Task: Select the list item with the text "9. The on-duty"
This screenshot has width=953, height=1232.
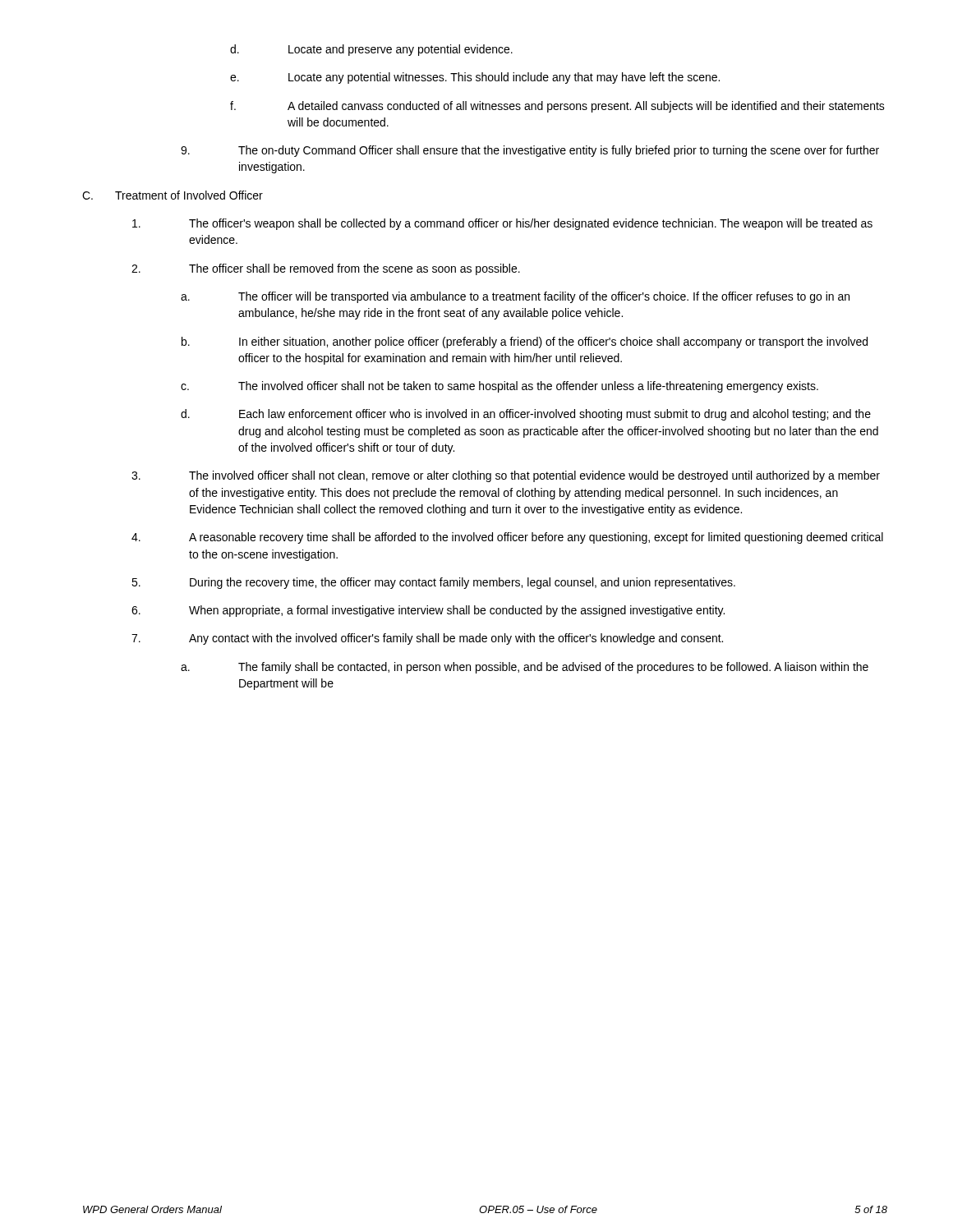Action: click(534, 159)
